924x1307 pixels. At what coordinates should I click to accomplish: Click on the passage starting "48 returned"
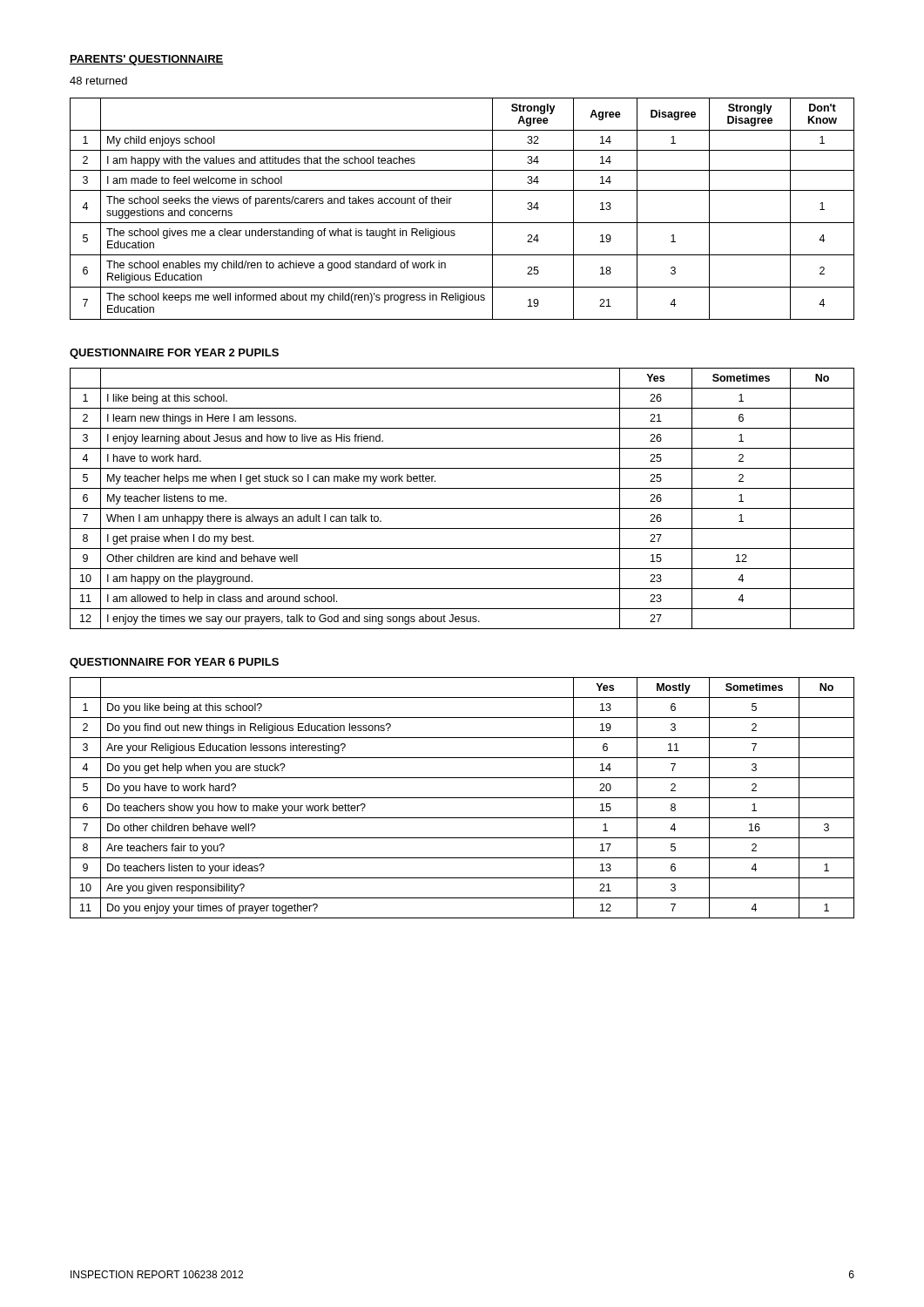(99, 81)
